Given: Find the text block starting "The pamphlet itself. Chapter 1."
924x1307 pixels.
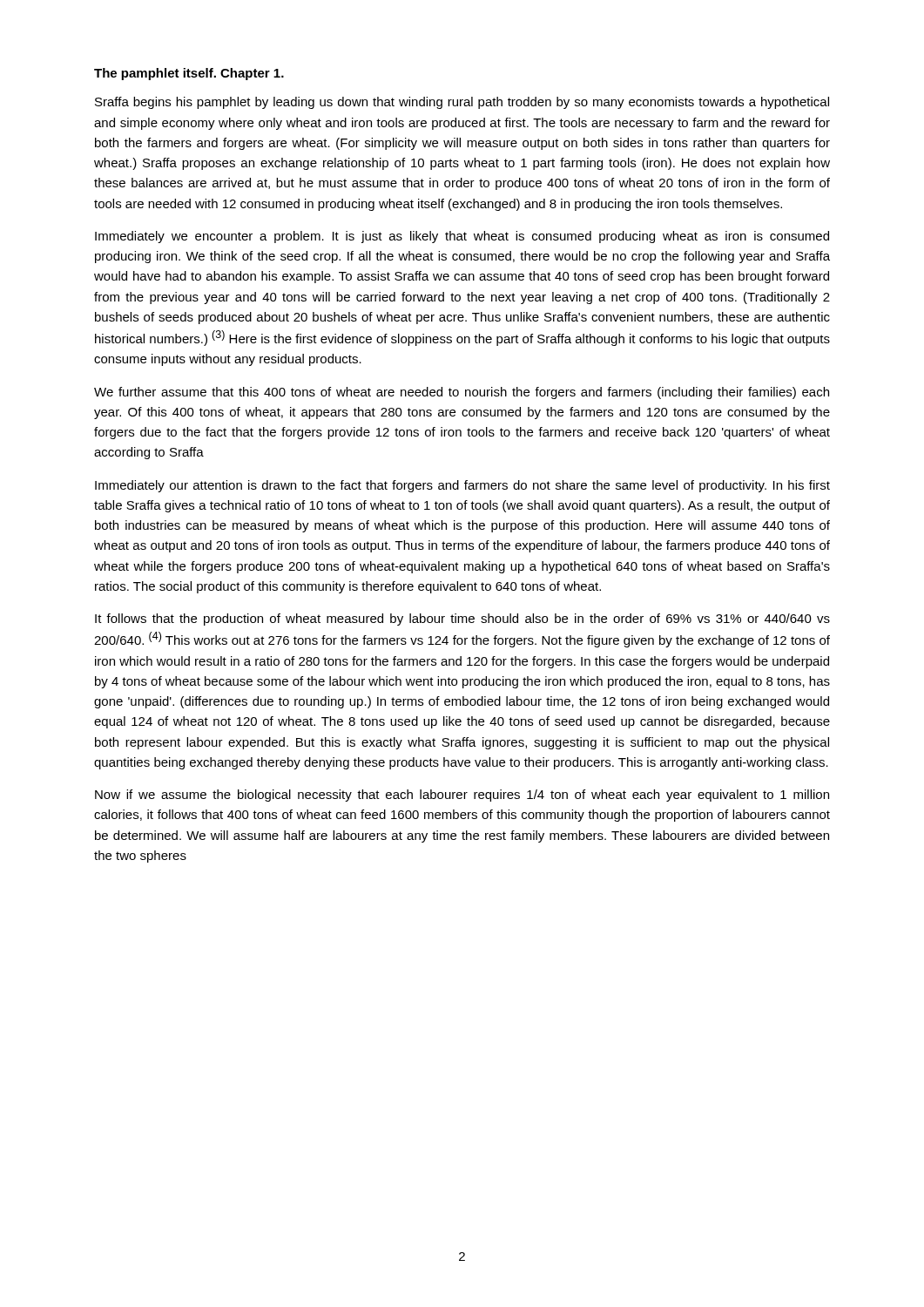Looking at the screenshot, I should 189,73.
